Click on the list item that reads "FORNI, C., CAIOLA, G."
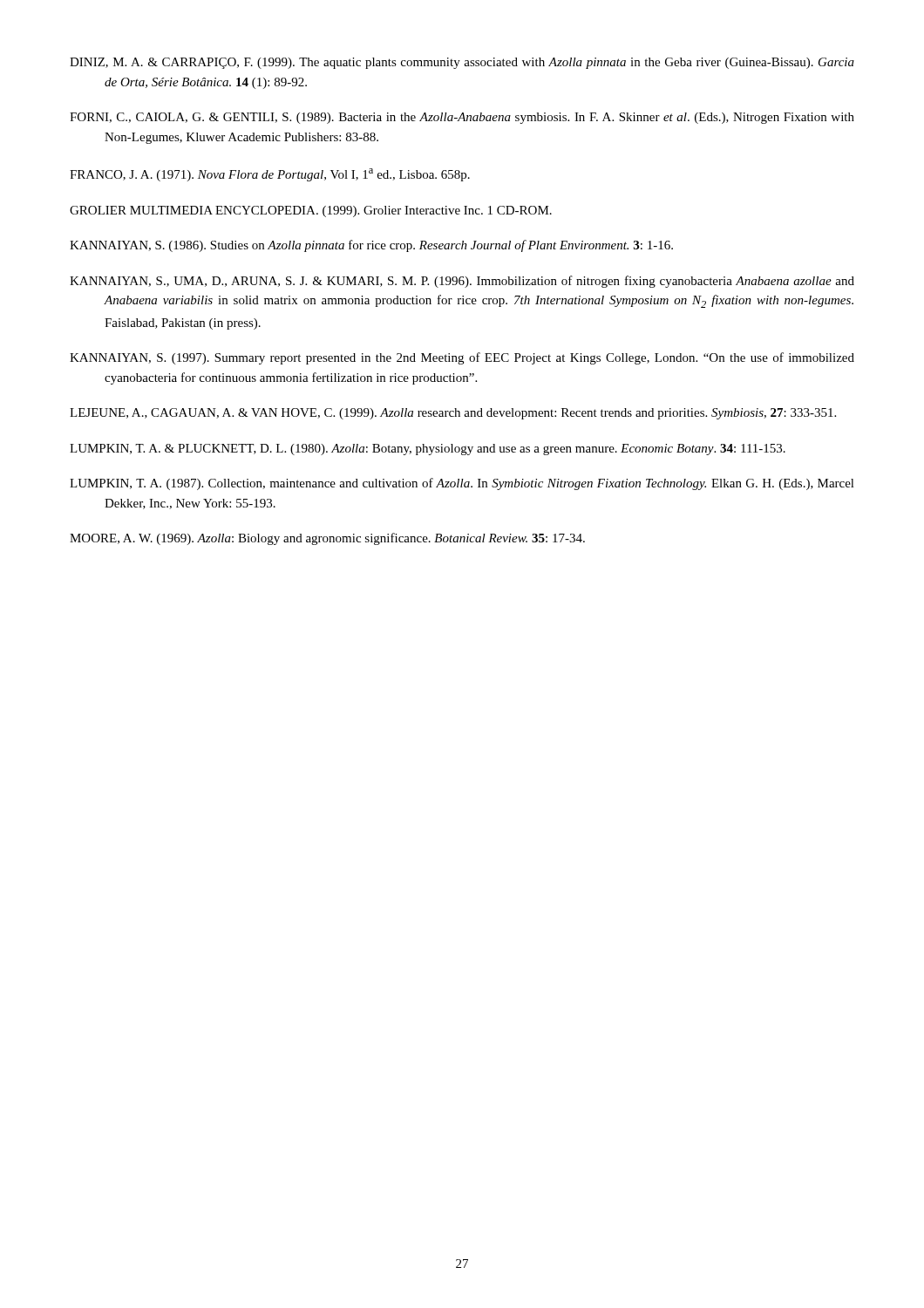The image size is (924, 1308). pos(462,127)
